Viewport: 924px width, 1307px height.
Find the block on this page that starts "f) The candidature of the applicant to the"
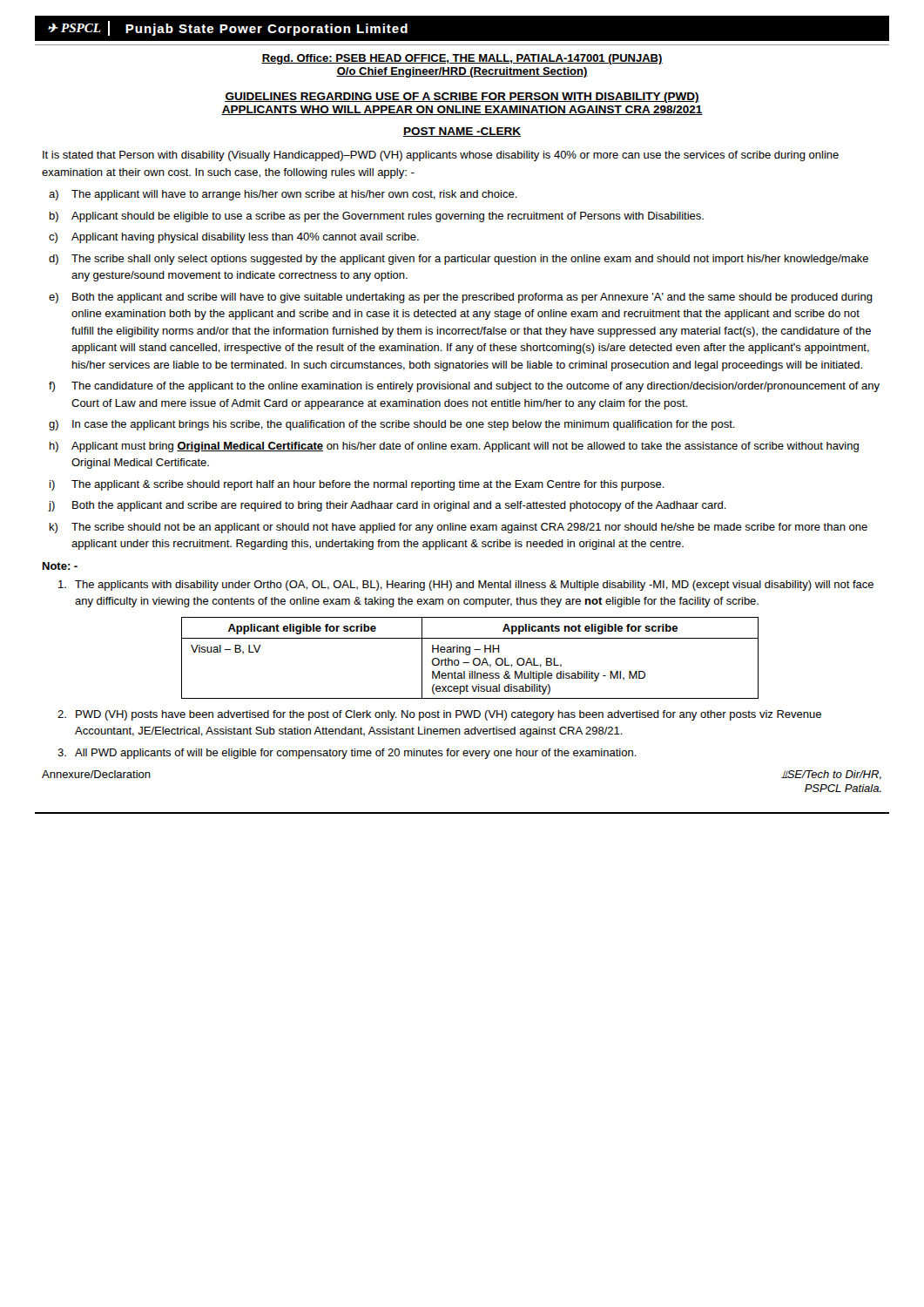tap(466, 394)
